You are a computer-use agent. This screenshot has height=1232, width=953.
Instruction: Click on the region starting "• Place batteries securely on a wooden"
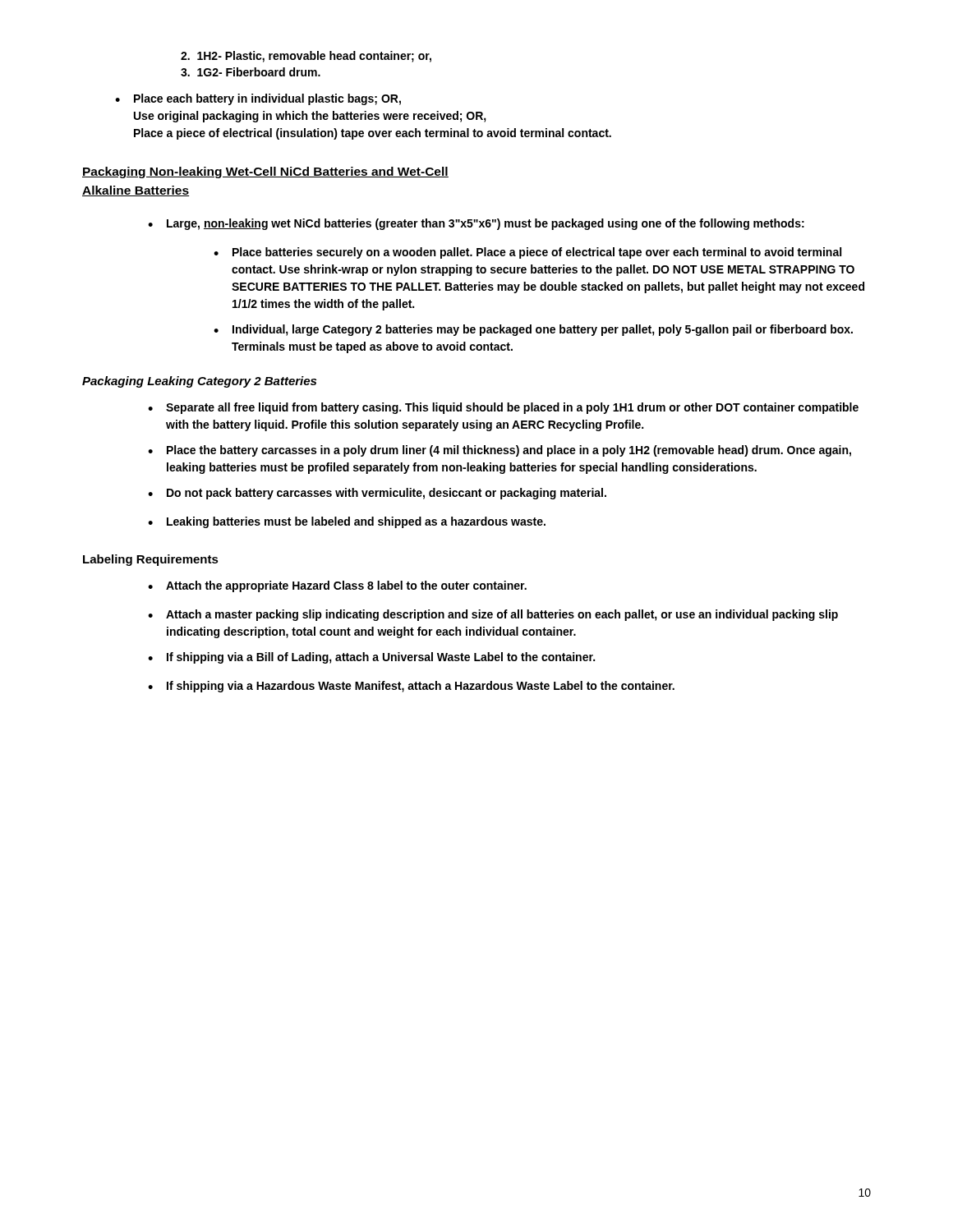coord(542,278)
